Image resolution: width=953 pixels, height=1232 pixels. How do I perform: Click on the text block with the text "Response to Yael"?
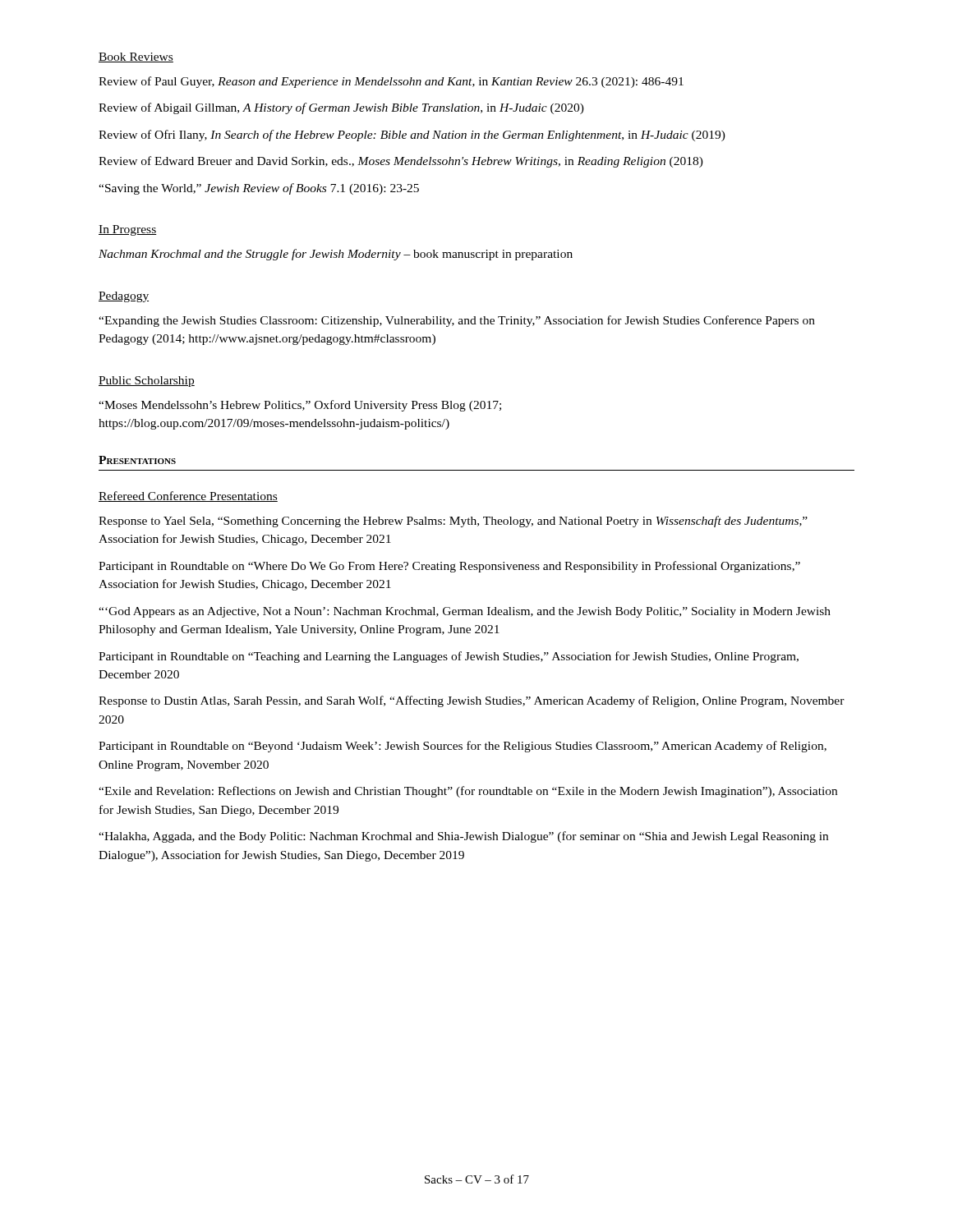tap(453, 529)
